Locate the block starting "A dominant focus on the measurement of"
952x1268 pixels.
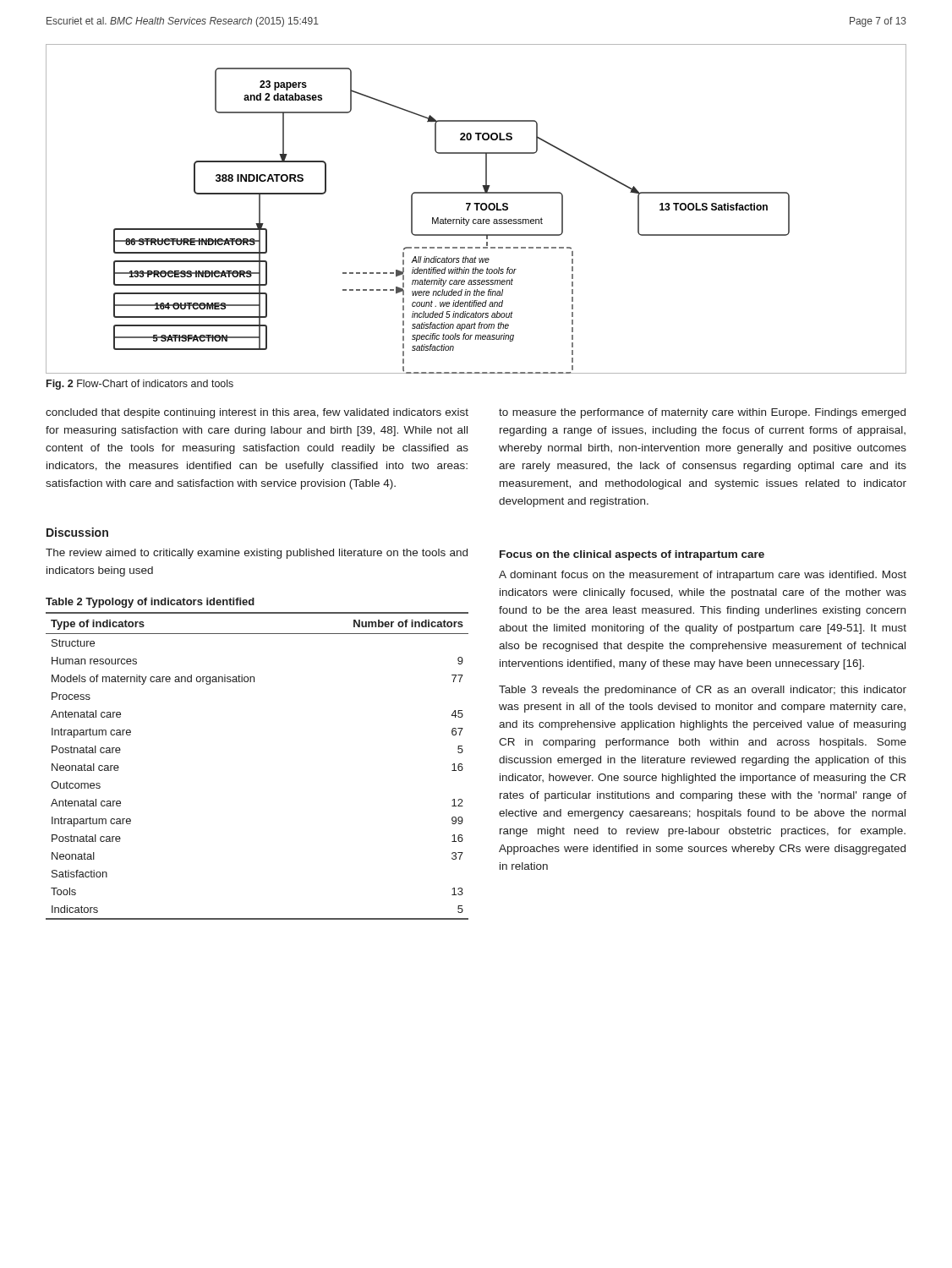pos(703,721)
